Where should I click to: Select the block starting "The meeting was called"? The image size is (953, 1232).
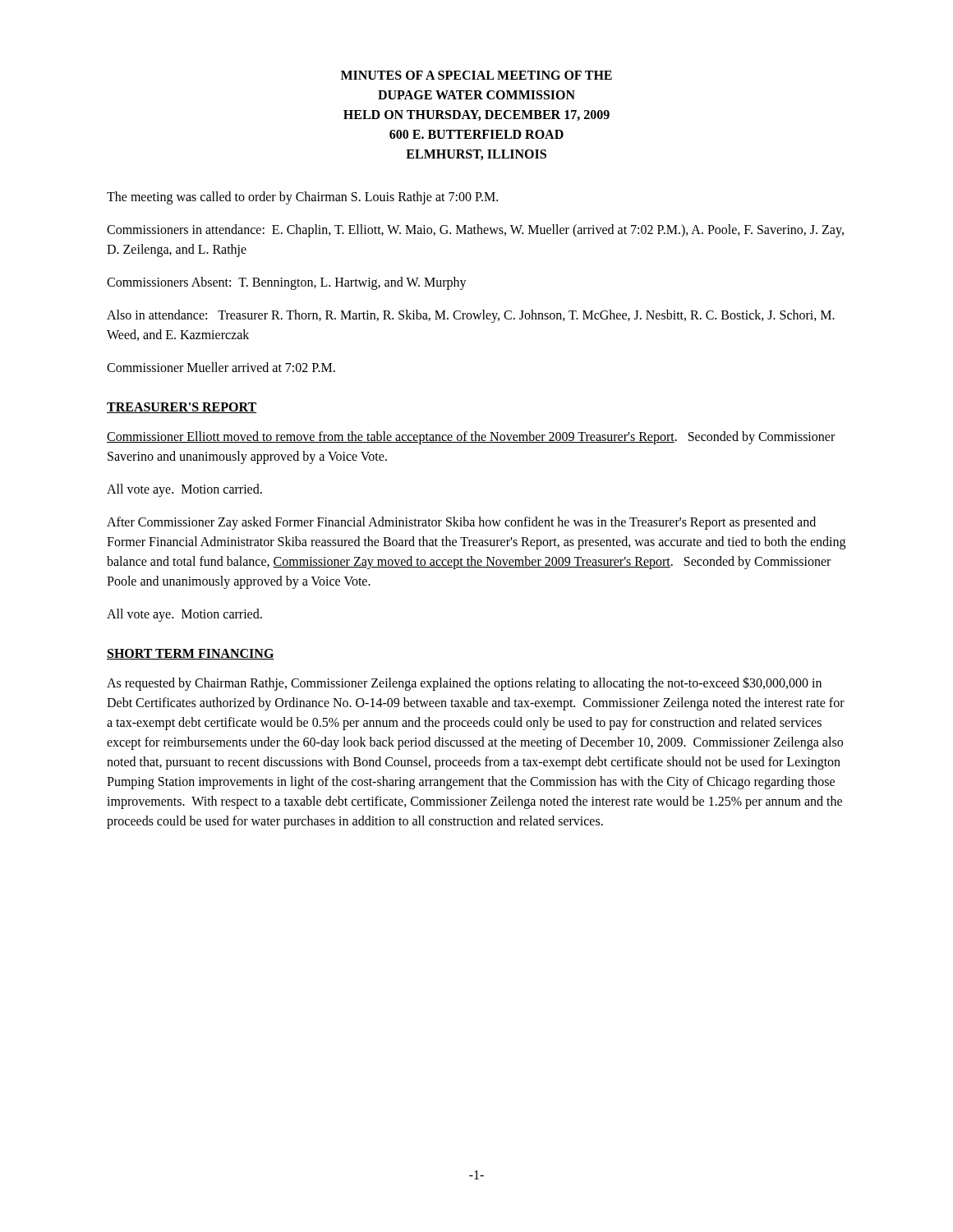303,197
